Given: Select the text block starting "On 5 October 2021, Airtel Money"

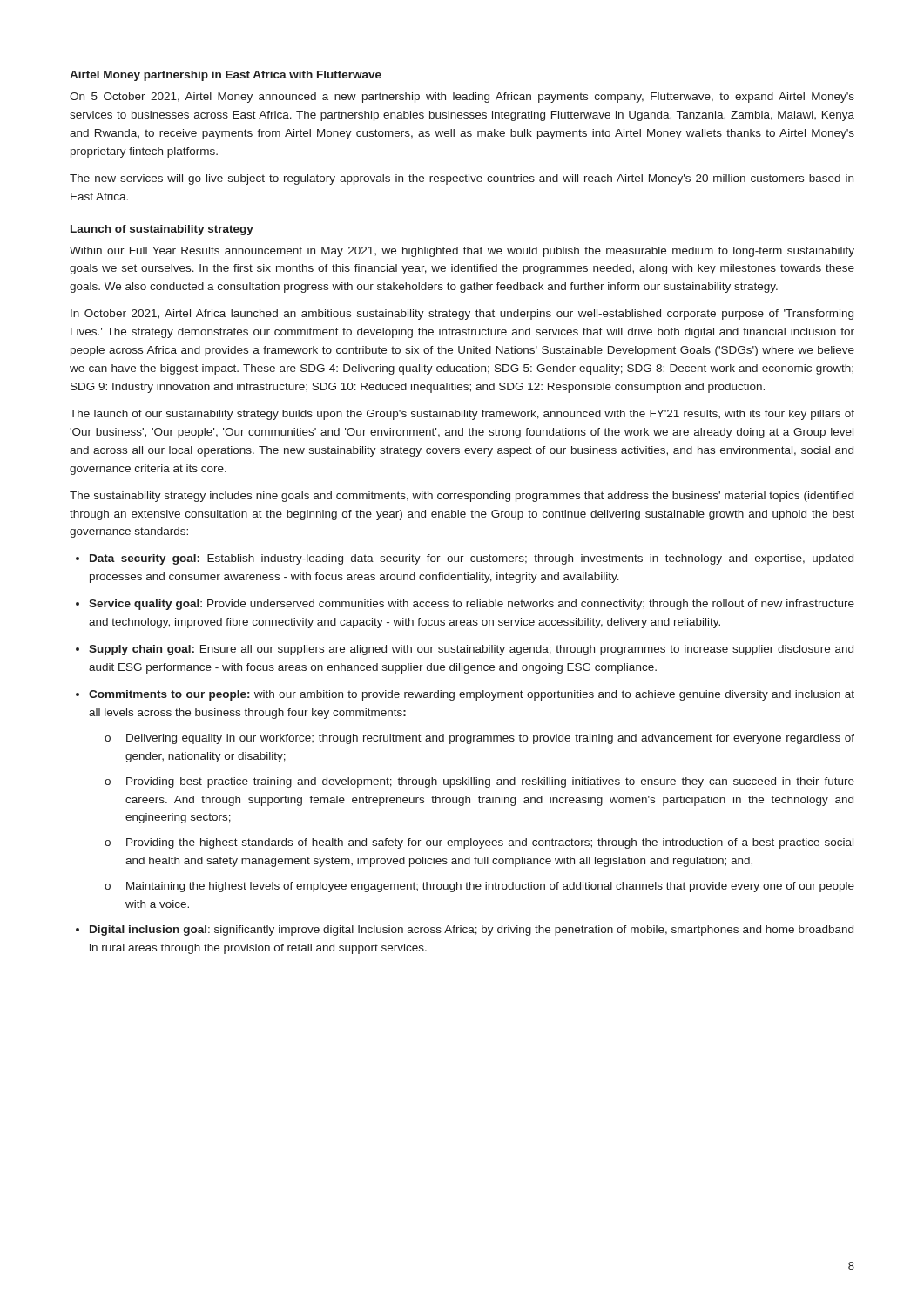Looking at the screenshot, I should (462, 124).
